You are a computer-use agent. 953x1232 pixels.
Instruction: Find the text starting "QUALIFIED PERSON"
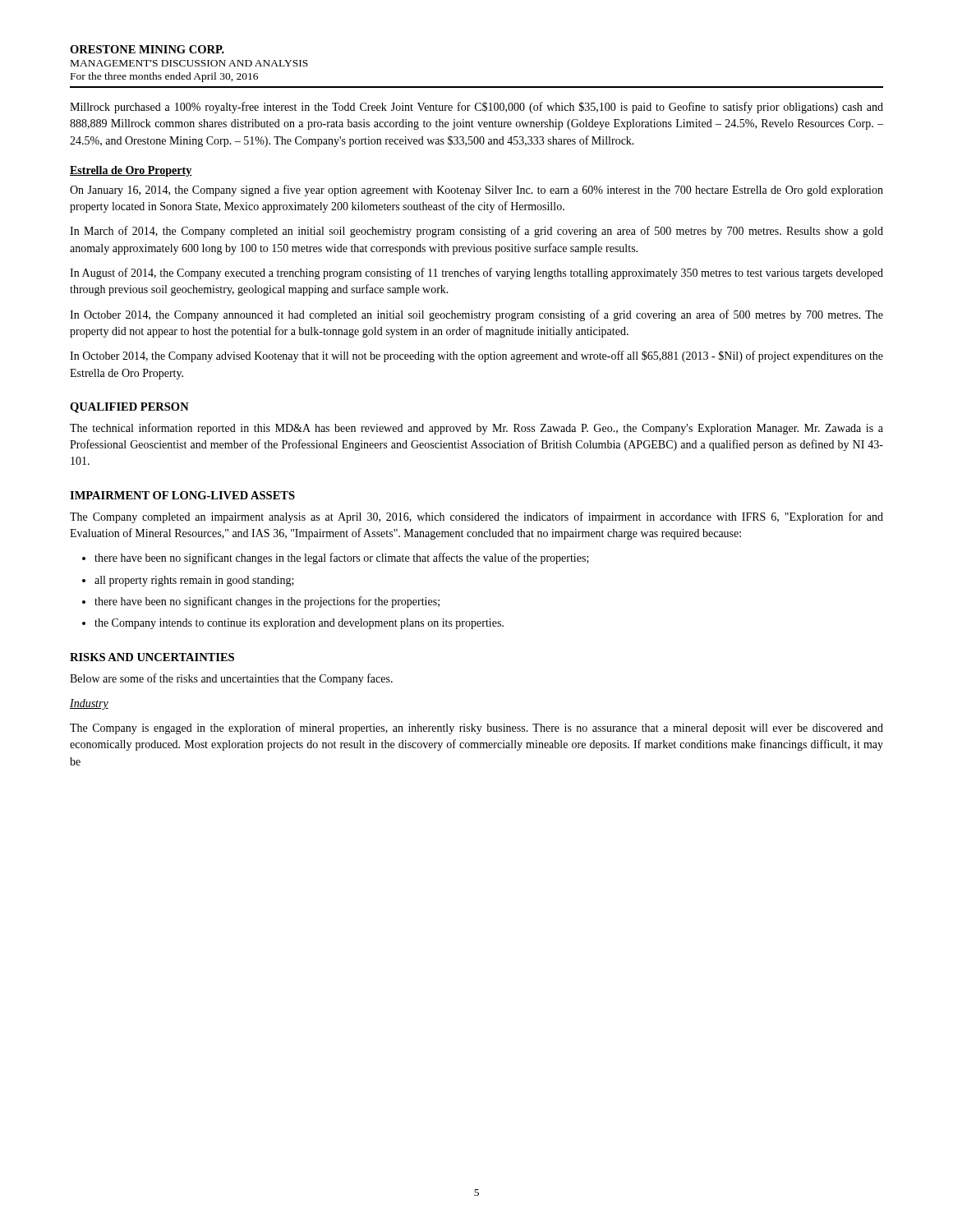(129, 406)
